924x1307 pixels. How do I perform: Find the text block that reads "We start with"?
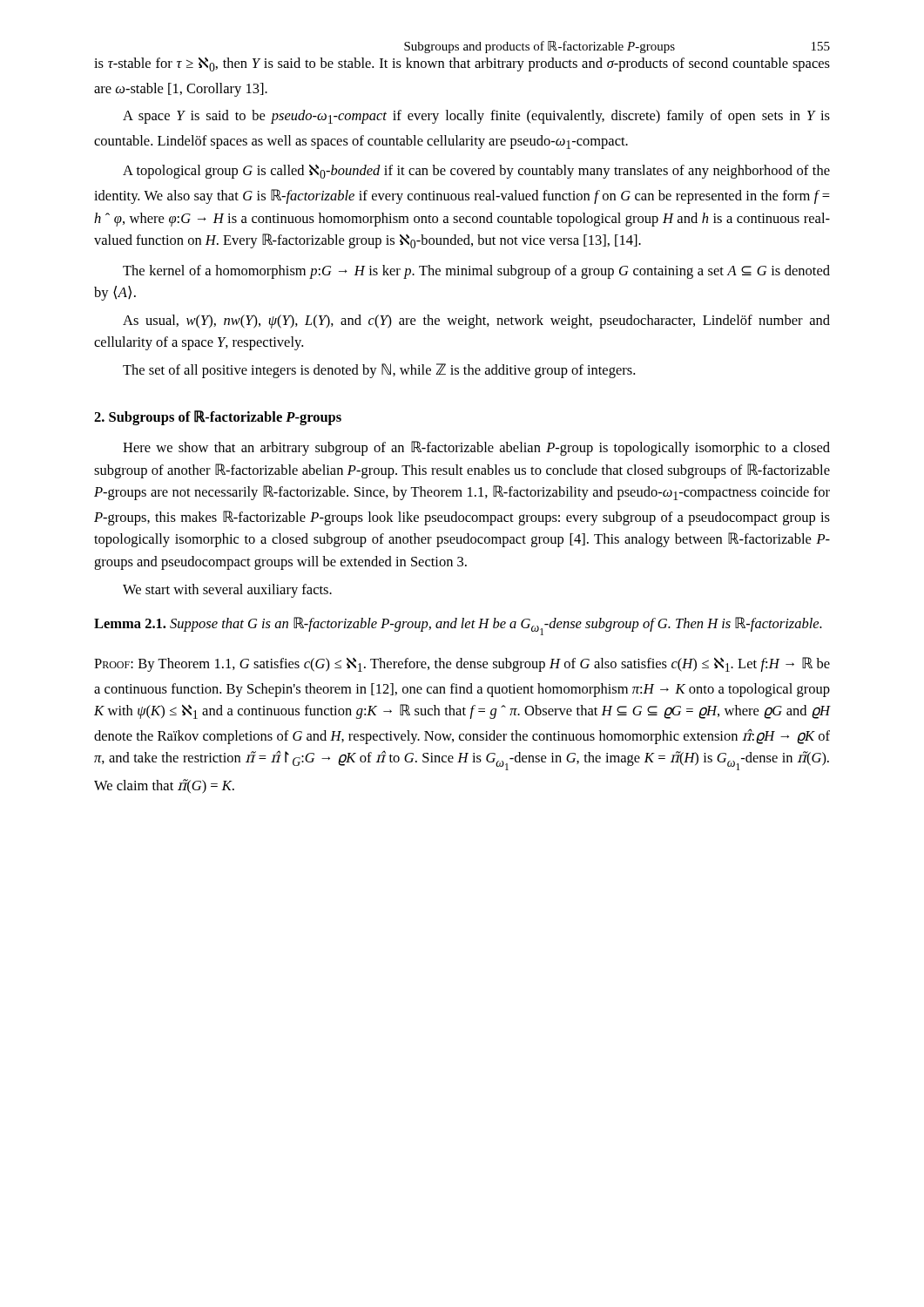[227, 591]
